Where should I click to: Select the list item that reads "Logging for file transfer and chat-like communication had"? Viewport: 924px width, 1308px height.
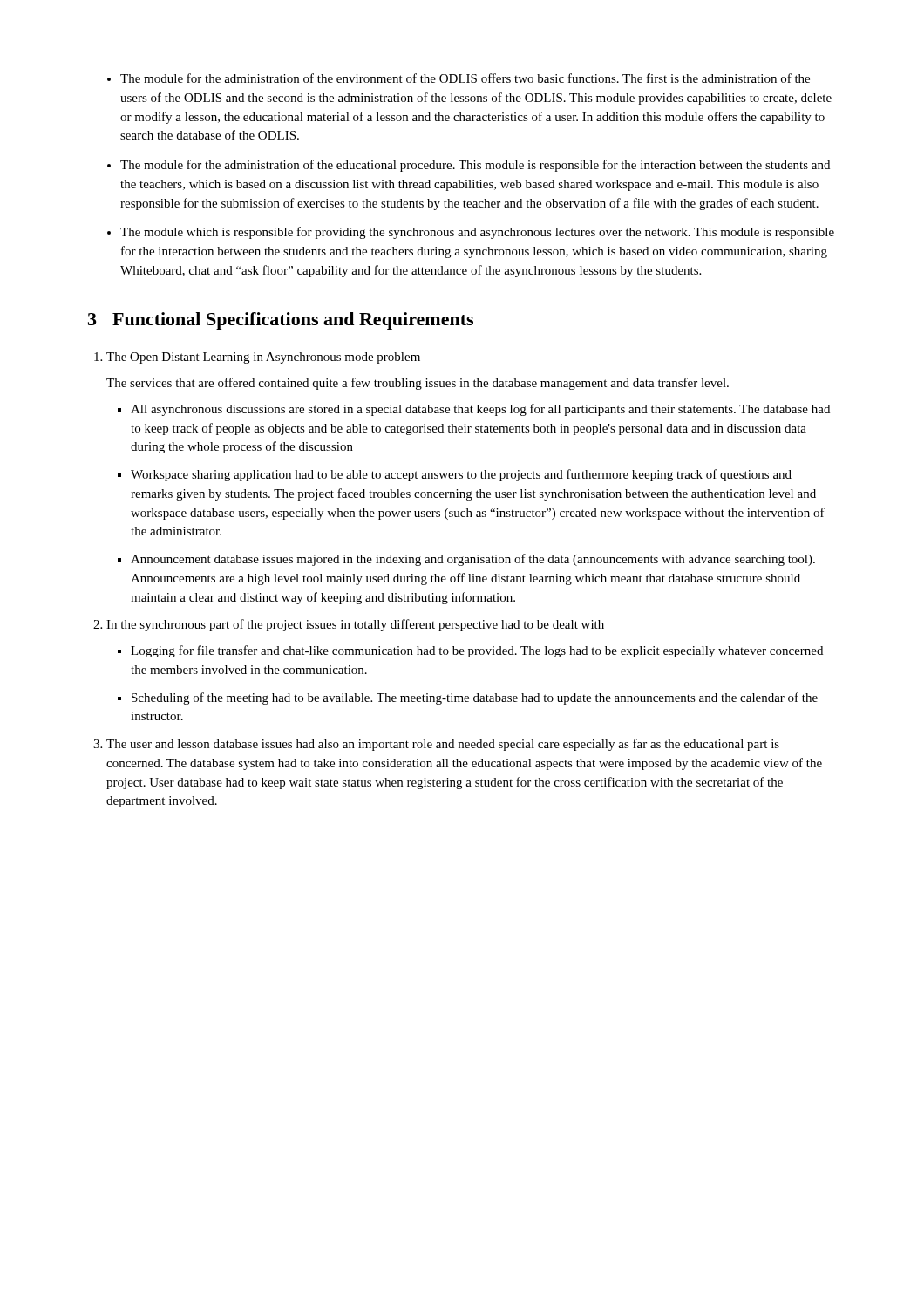click(x=477, y=660)
